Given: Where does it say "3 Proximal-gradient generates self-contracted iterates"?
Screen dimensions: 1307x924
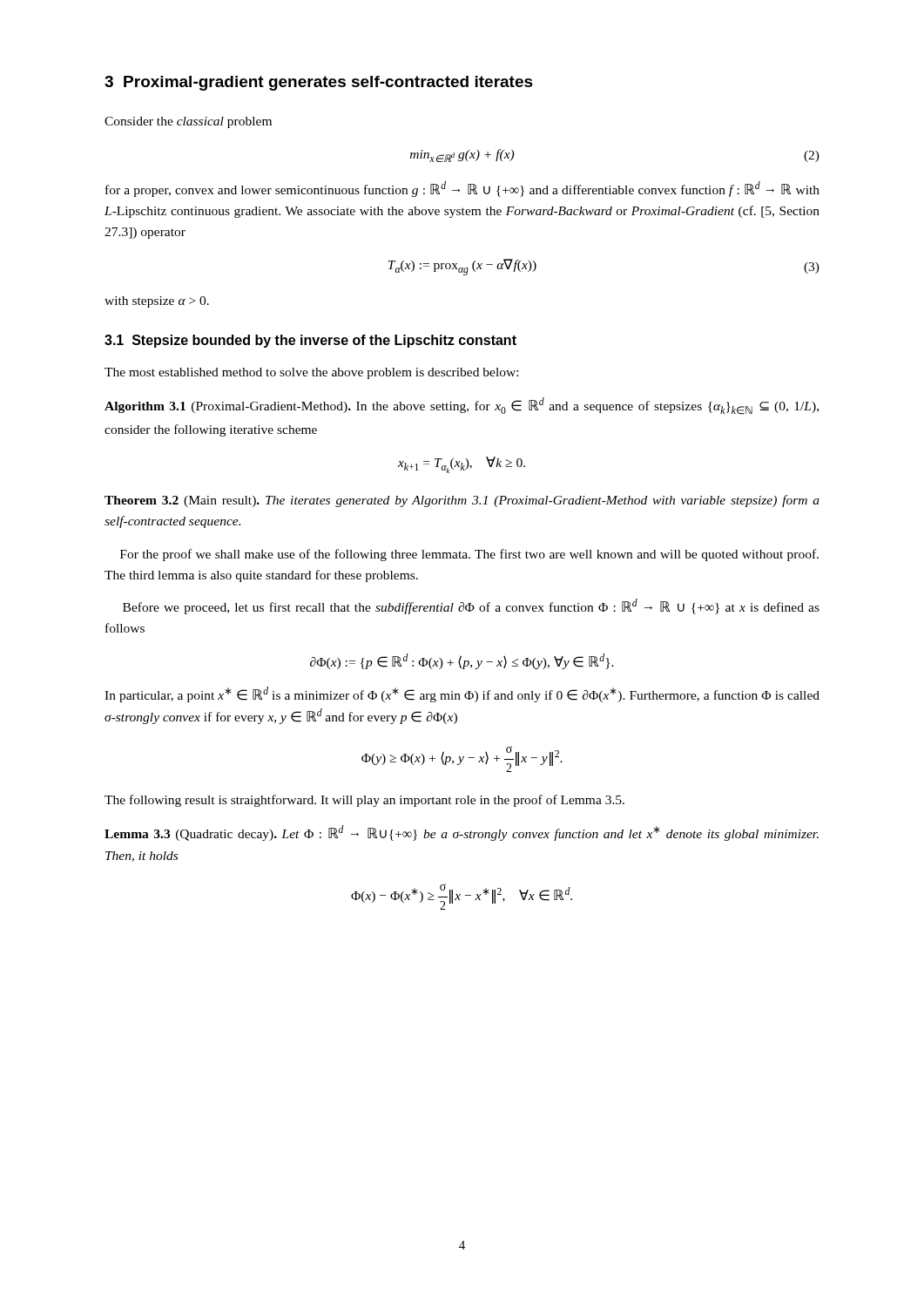Looking at the screenshot, I should click(x=319, y=81).
